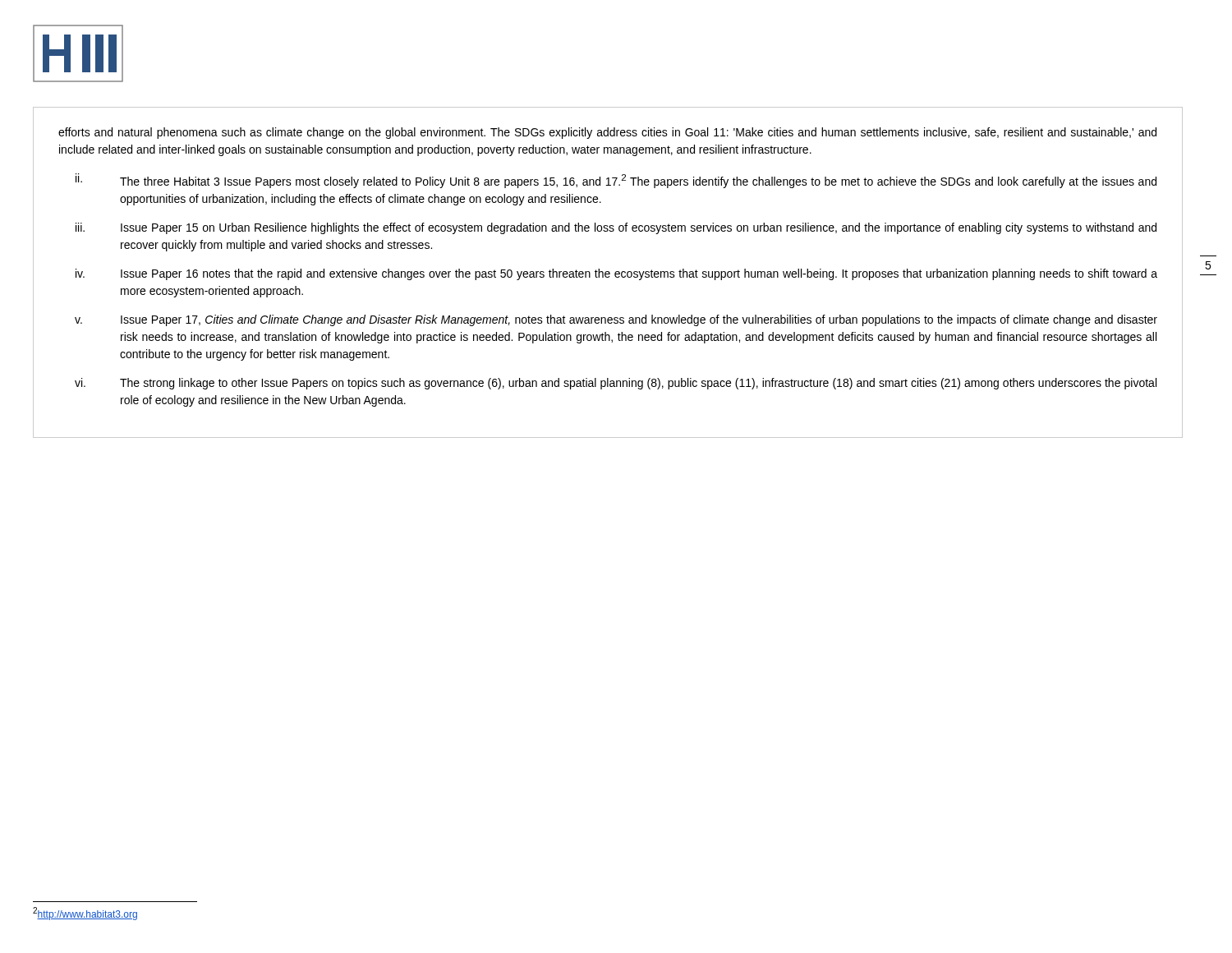
Task: Find the list item that reads "iv. Issue Paper 16 notes"
Action: 616,282
